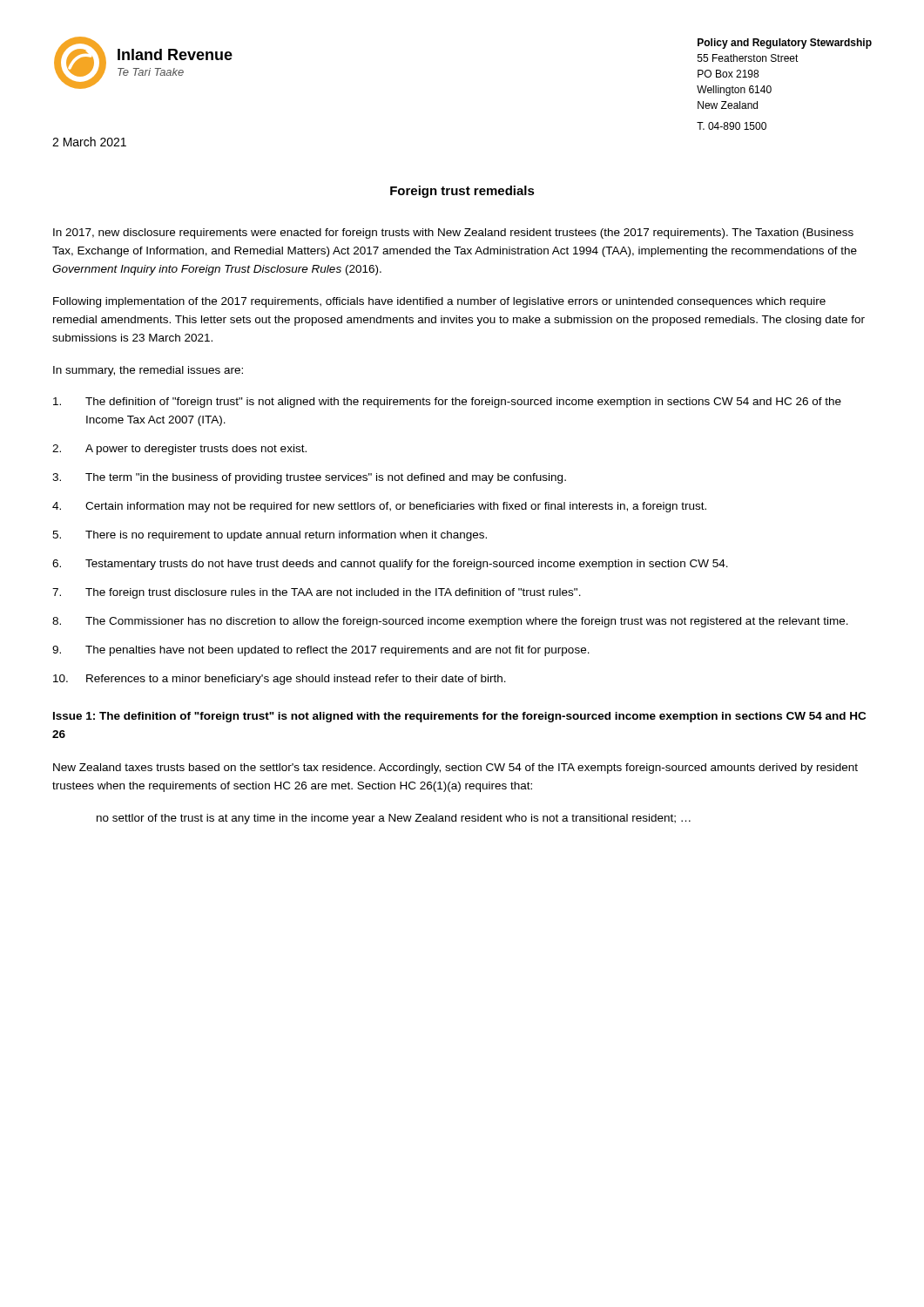Point to the passage starting "3. The term "in the business of providing"
924x1307 pixels.
[462, 478]
